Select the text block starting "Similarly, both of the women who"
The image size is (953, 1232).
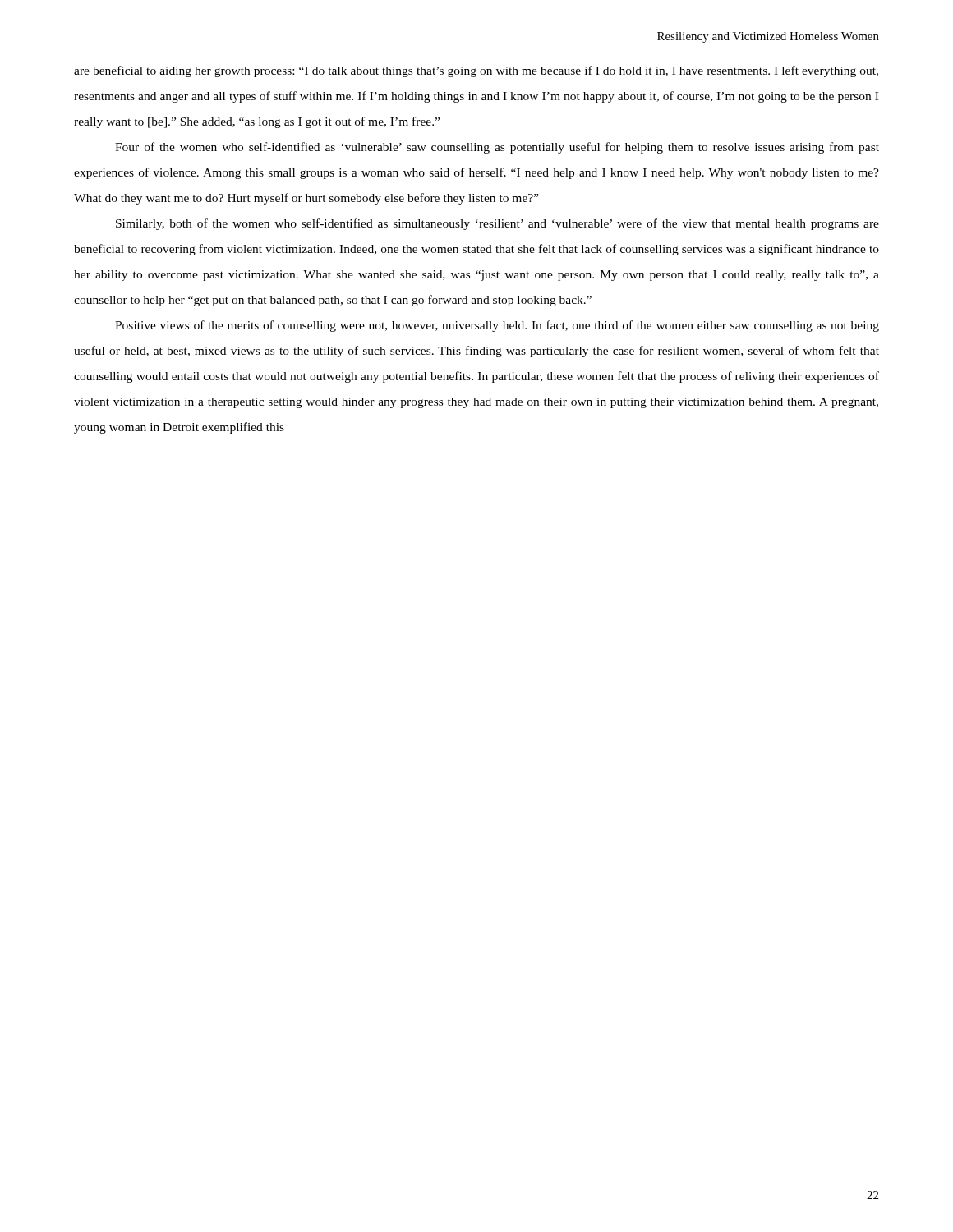coord(476,261)
